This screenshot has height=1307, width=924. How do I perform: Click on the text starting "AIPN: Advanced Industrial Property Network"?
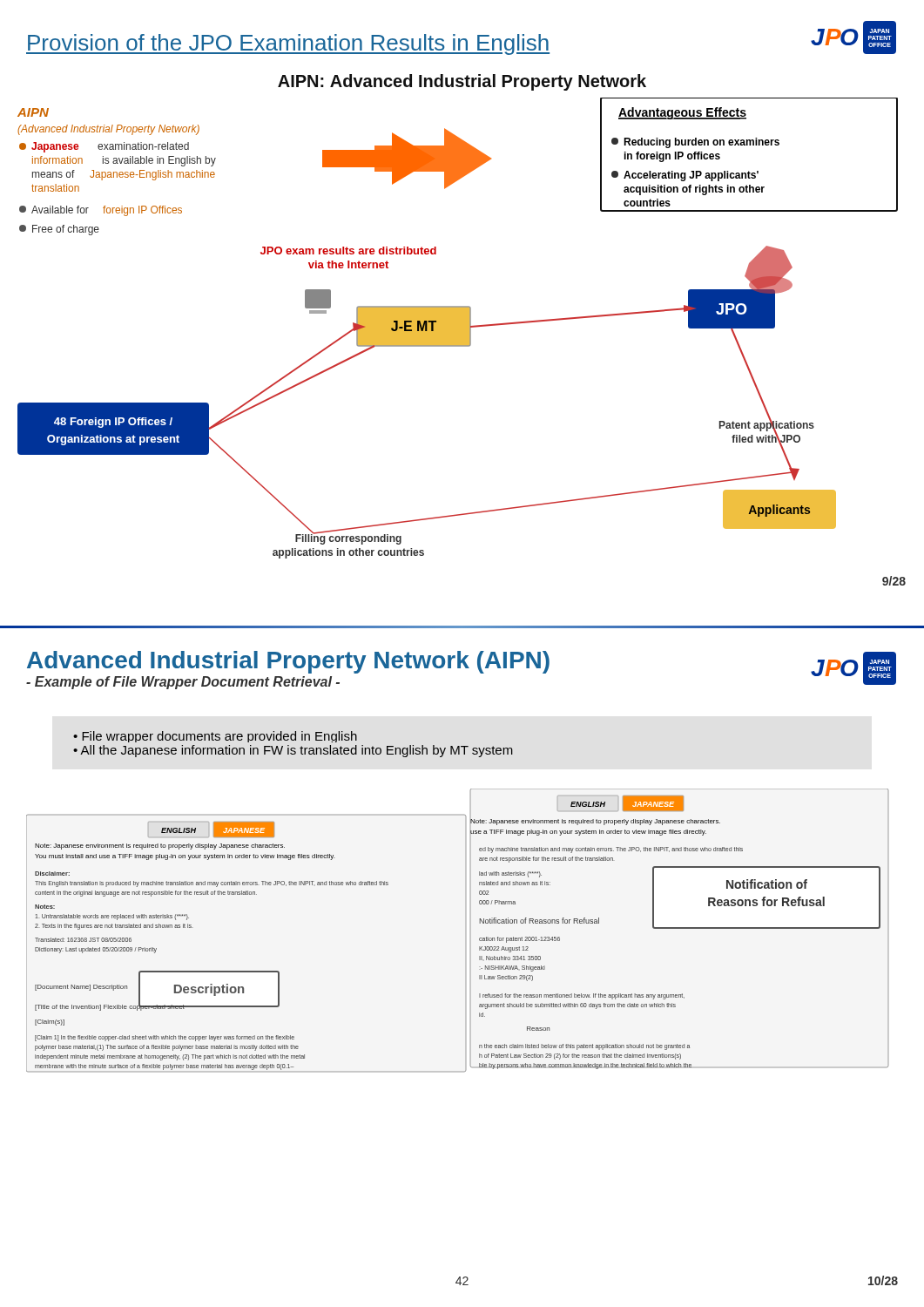click(462, 81)
